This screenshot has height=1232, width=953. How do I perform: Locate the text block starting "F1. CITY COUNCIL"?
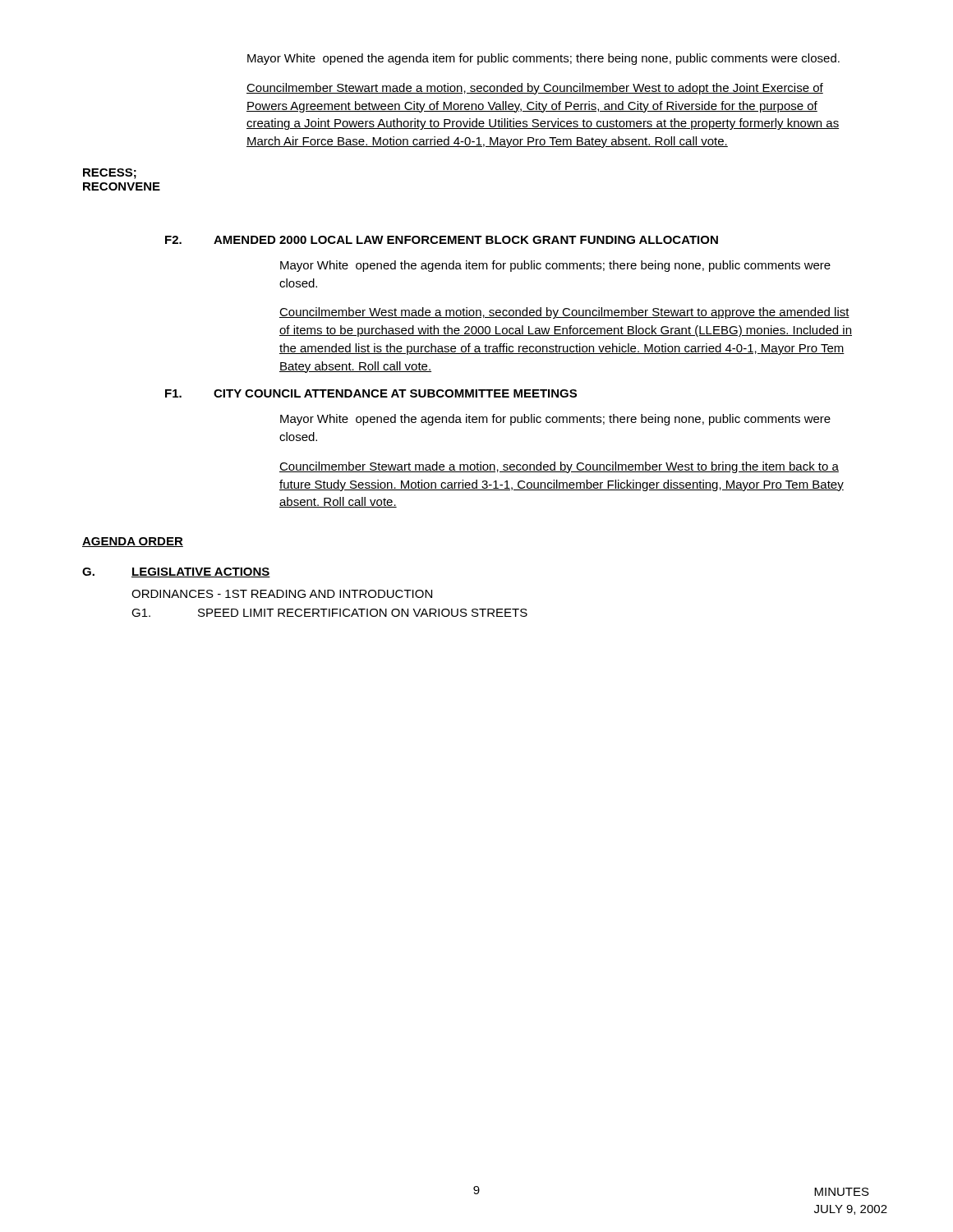tap(509, 393)
